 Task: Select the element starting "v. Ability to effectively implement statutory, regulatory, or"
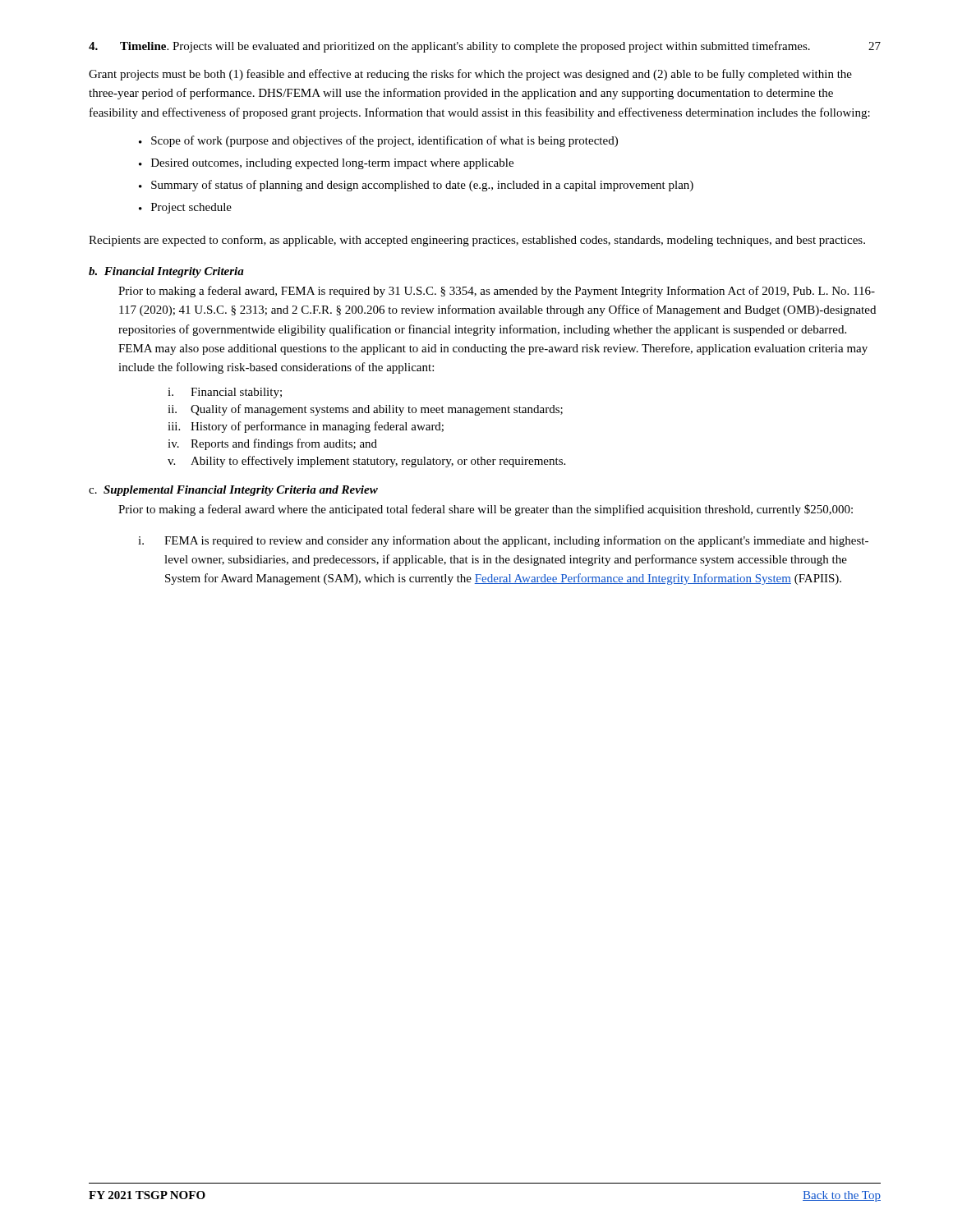[367, 461]
